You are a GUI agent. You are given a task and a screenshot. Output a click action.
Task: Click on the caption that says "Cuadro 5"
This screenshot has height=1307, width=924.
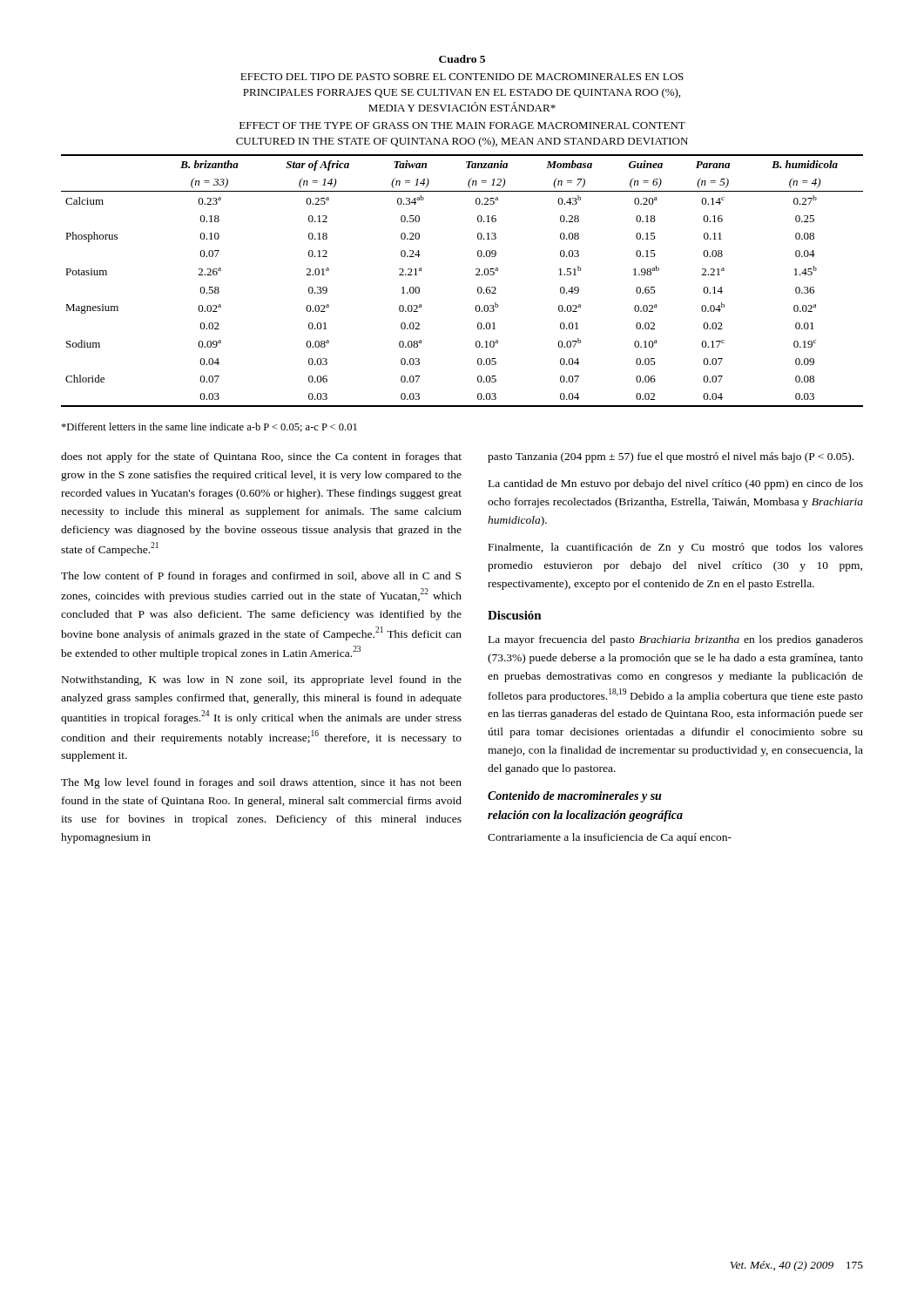tap(462, 59)
